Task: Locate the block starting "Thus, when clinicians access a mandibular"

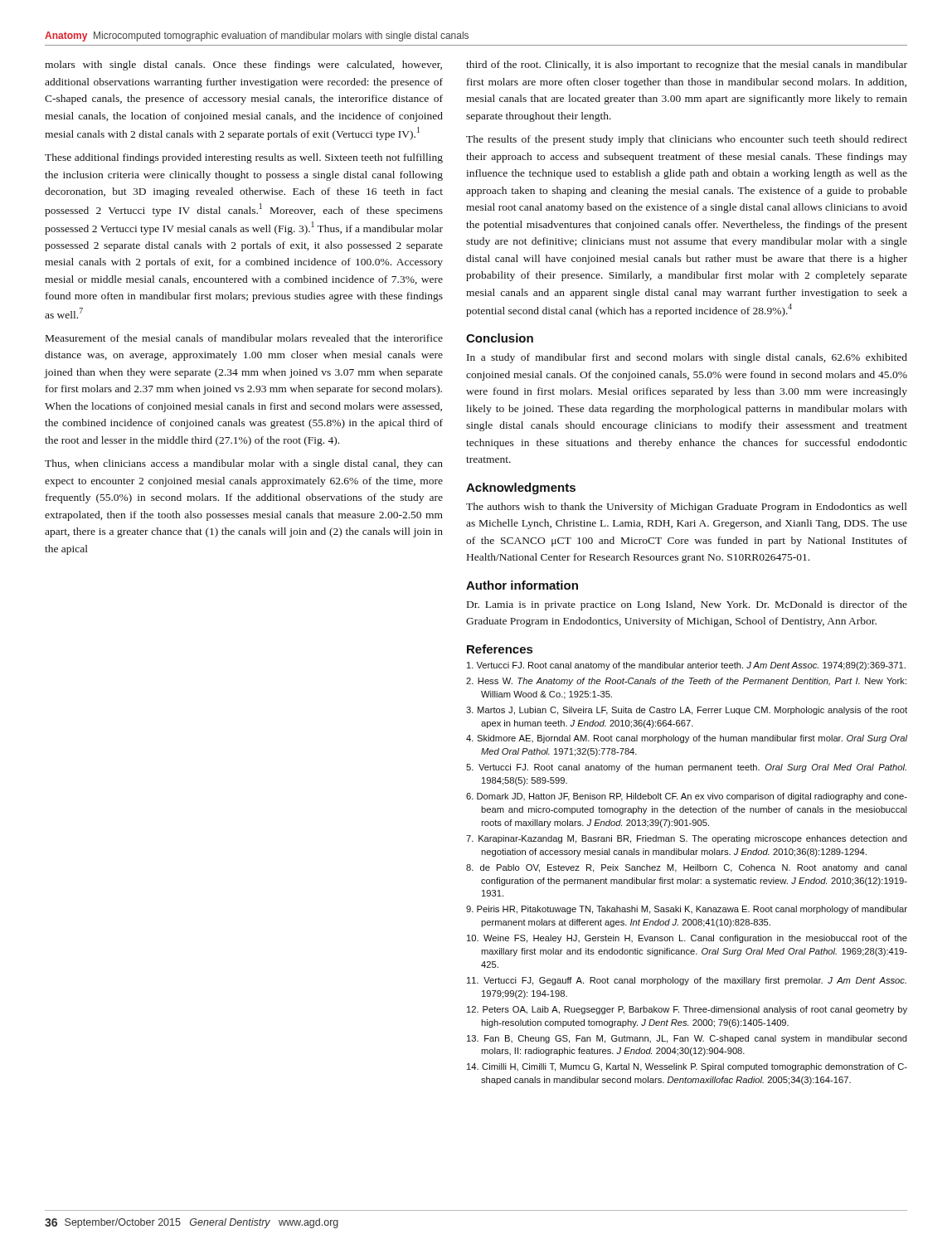Action: [244, 507]
